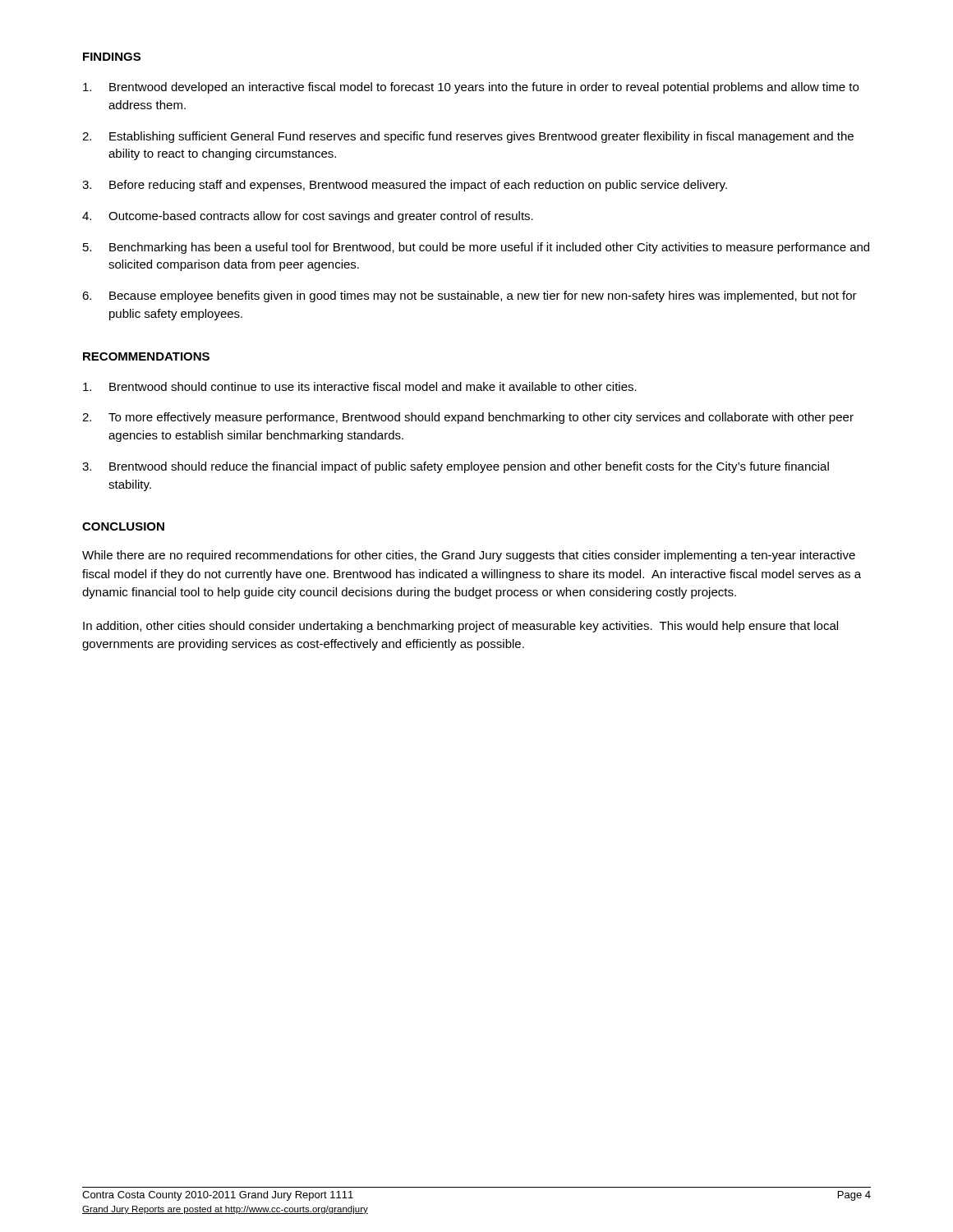
Task: Locate the text block containing "In addition, other cities should"
Action: pos(460,634)
